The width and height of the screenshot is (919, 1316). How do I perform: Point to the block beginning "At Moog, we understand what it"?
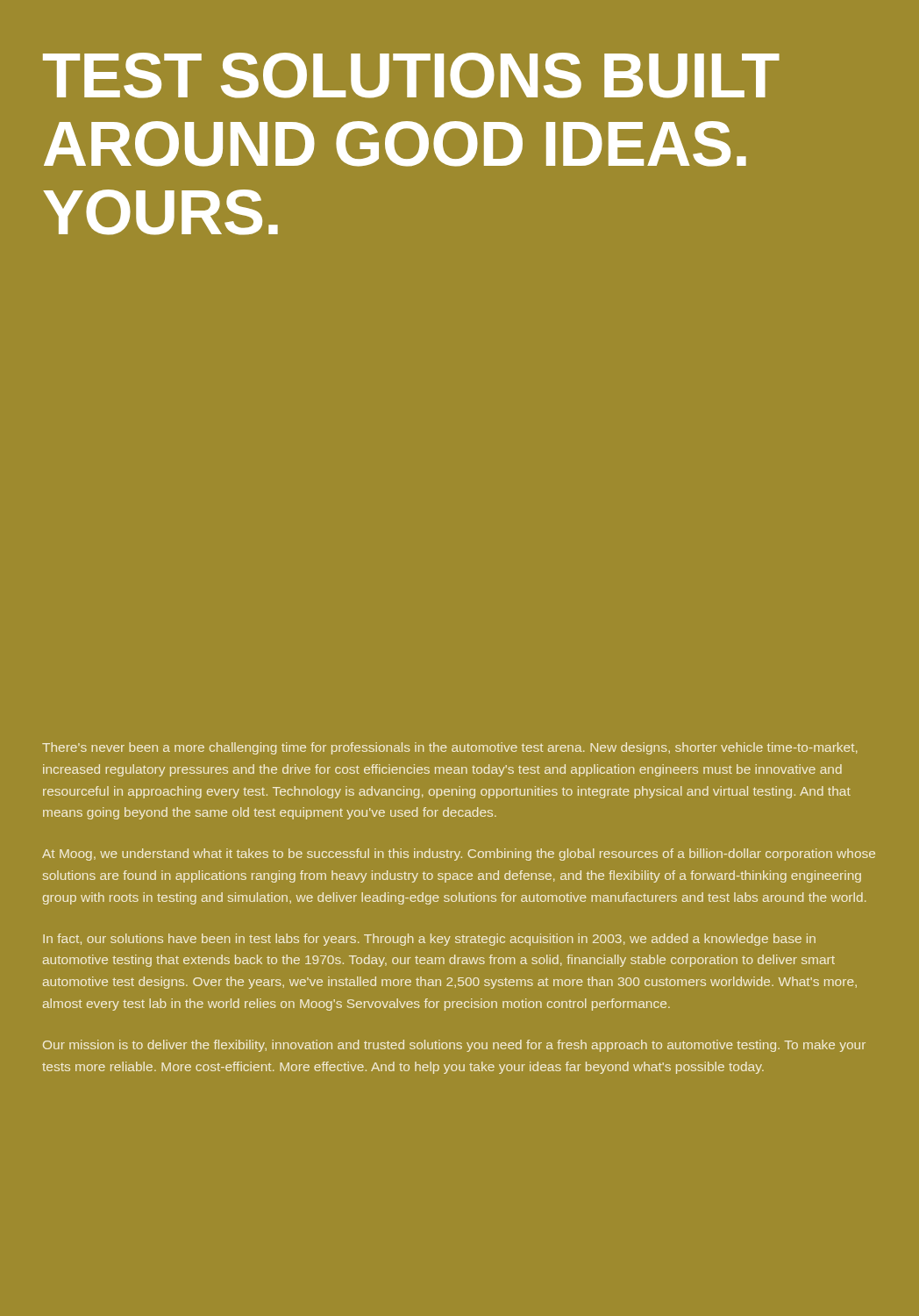pyautogui.click(x=459, y=875)
